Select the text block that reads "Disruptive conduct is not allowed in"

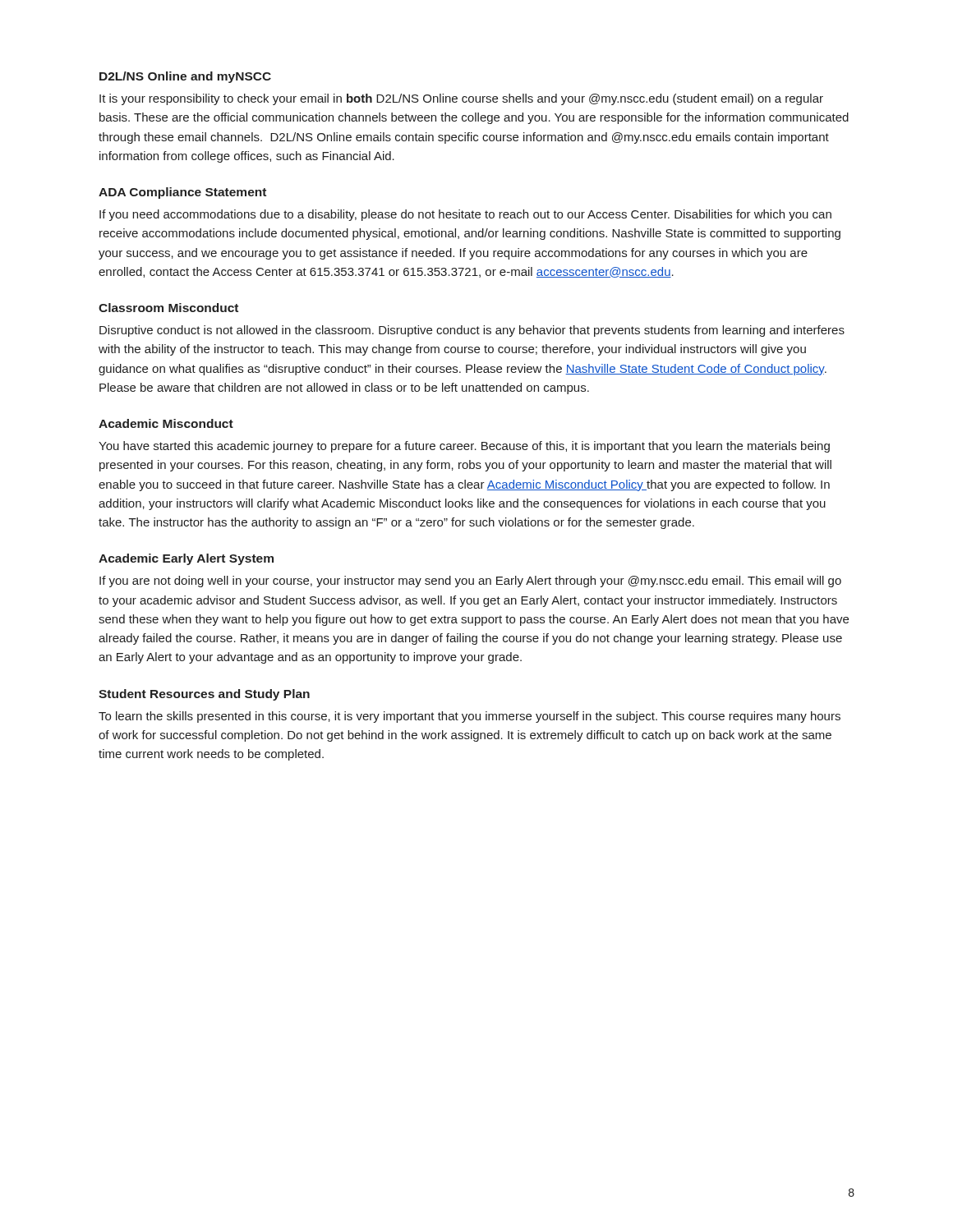(472, 358)
